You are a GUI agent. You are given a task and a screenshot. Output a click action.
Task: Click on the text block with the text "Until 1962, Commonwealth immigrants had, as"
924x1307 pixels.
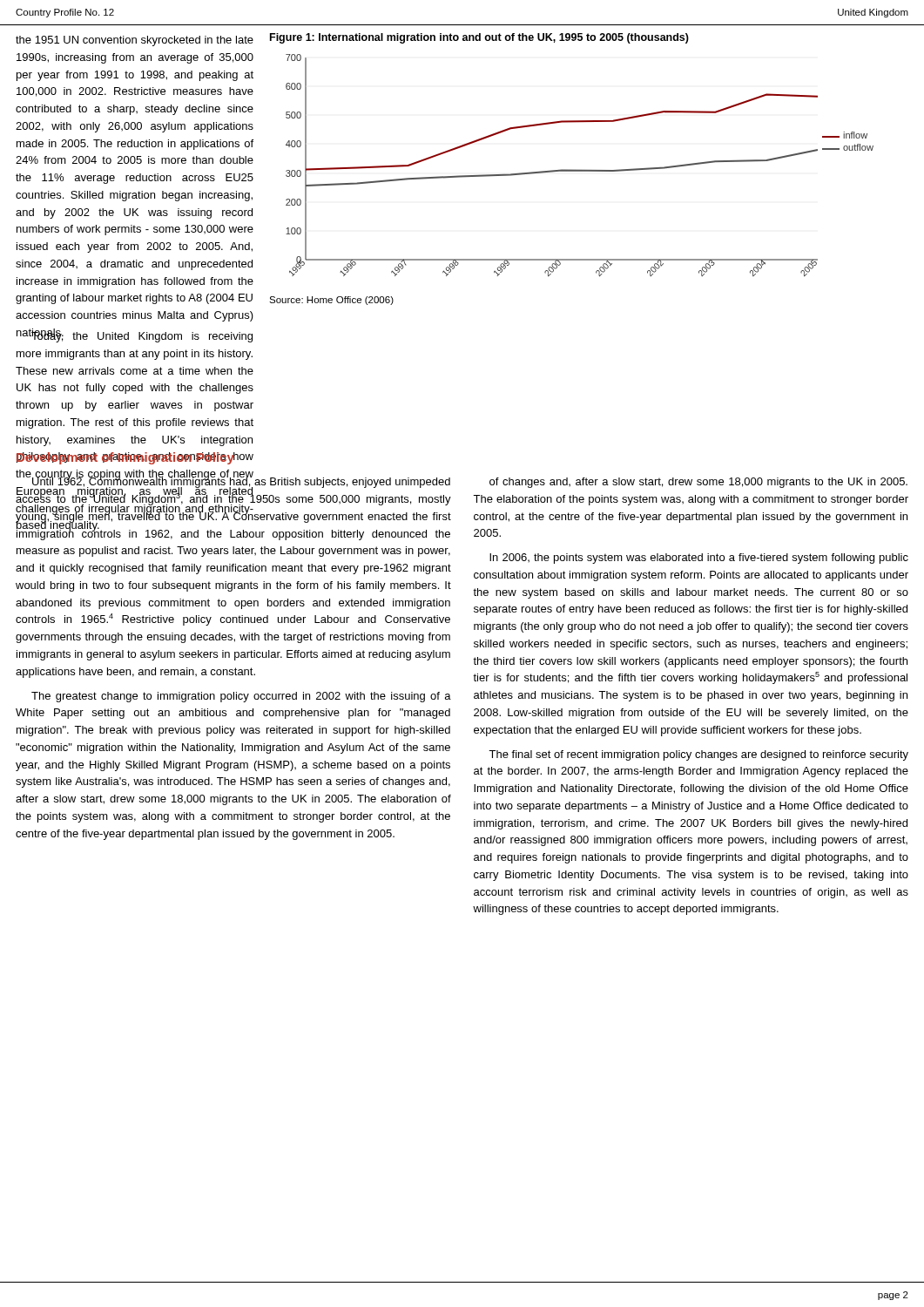[x=233, y=577]
